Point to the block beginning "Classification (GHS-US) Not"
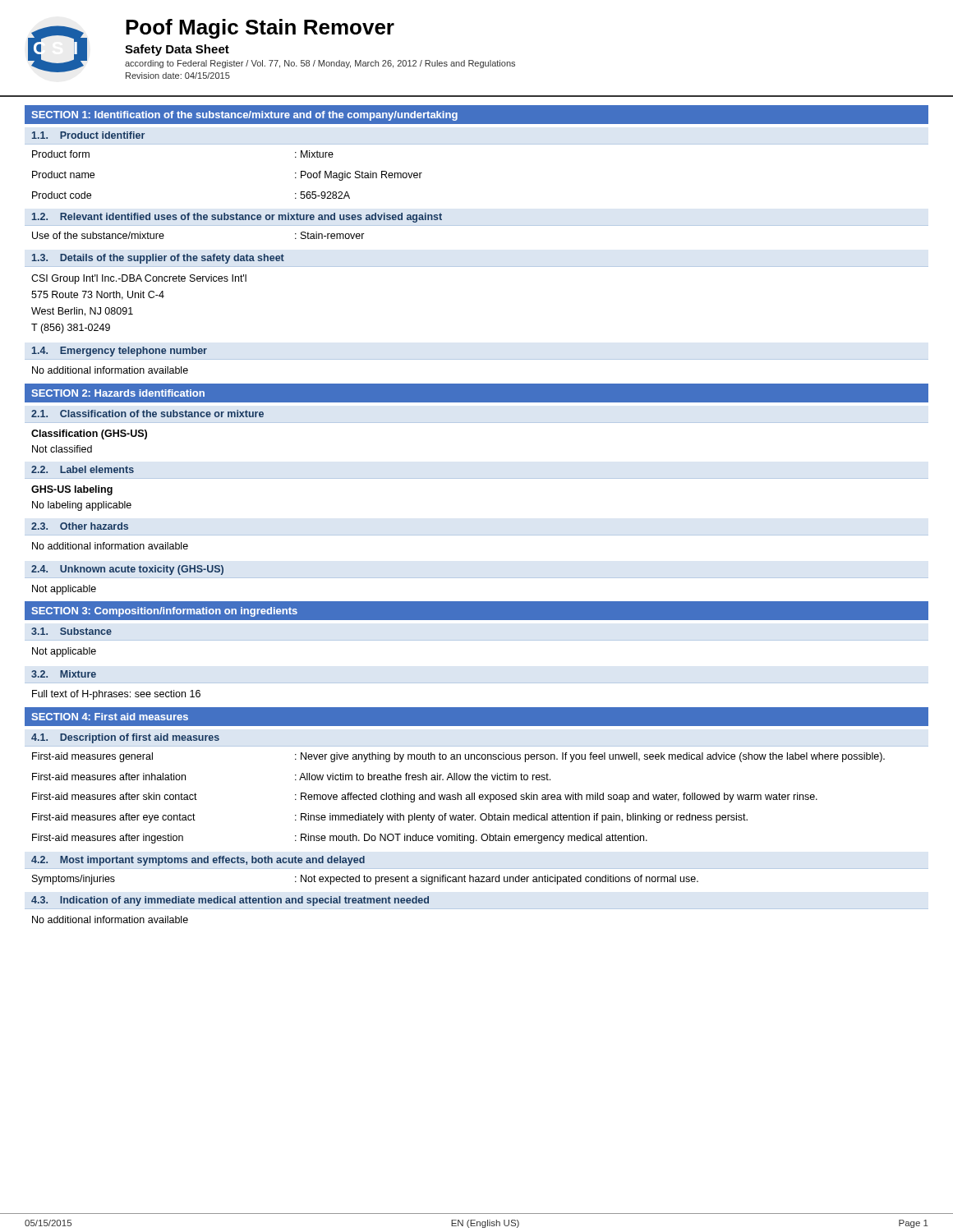953x1232 pixels. pyautogui.click(x=89, y=441)
